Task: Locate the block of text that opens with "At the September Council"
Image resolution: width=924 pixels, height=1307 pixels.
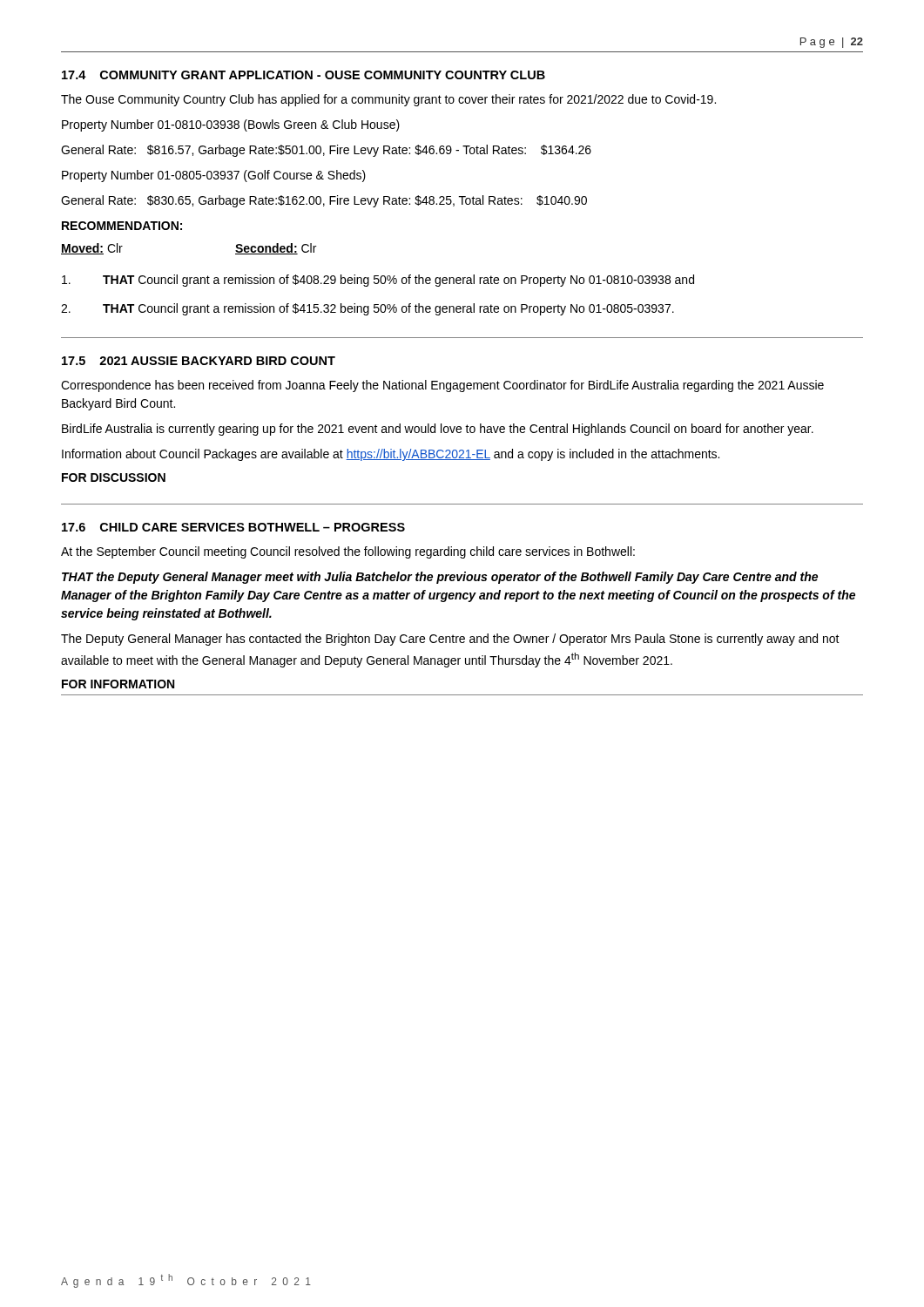Action: pos(348,552)
